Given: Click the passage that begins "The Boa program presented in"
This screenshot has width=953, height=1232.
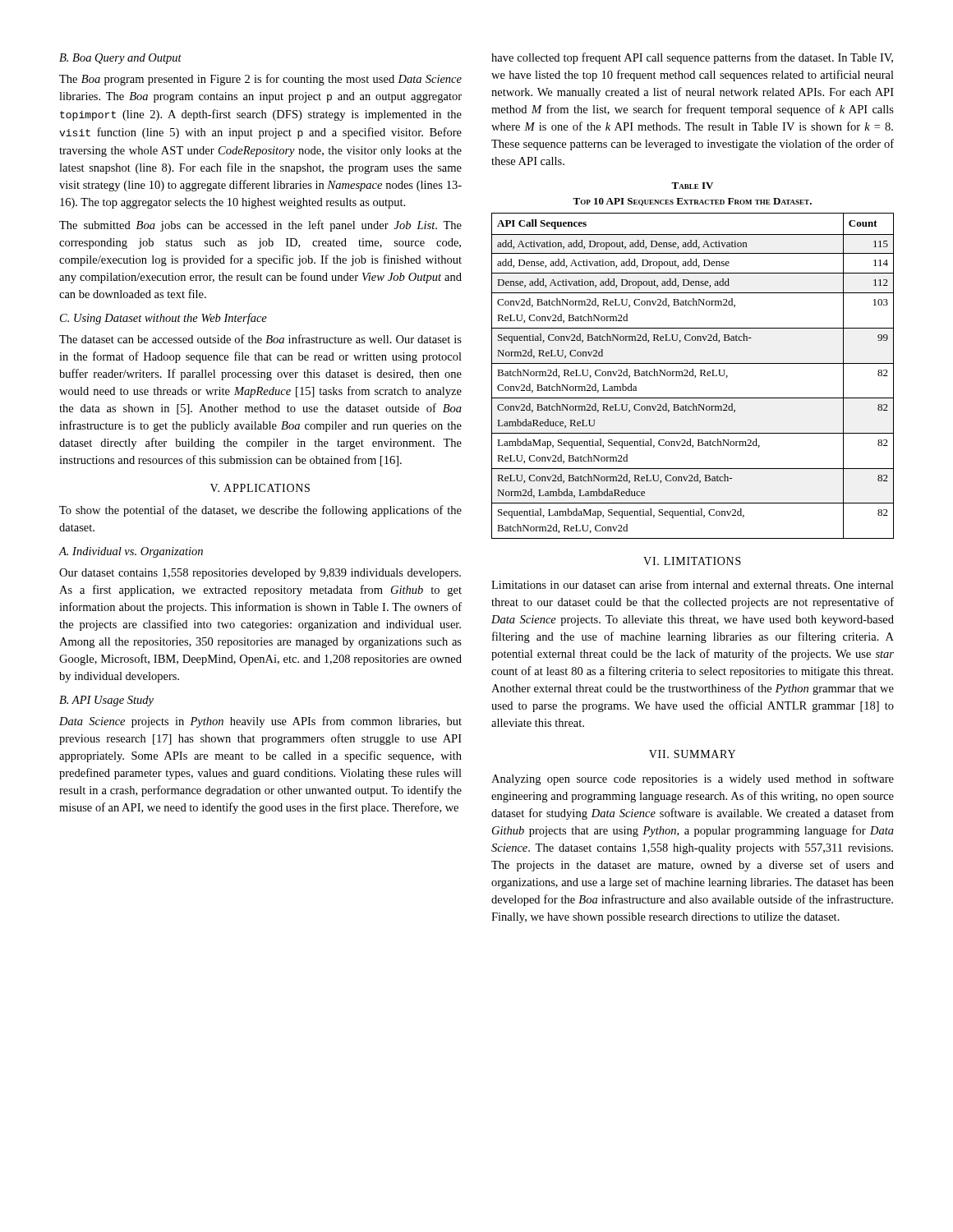Looking at the screenshot, I should tap(260, 141).
